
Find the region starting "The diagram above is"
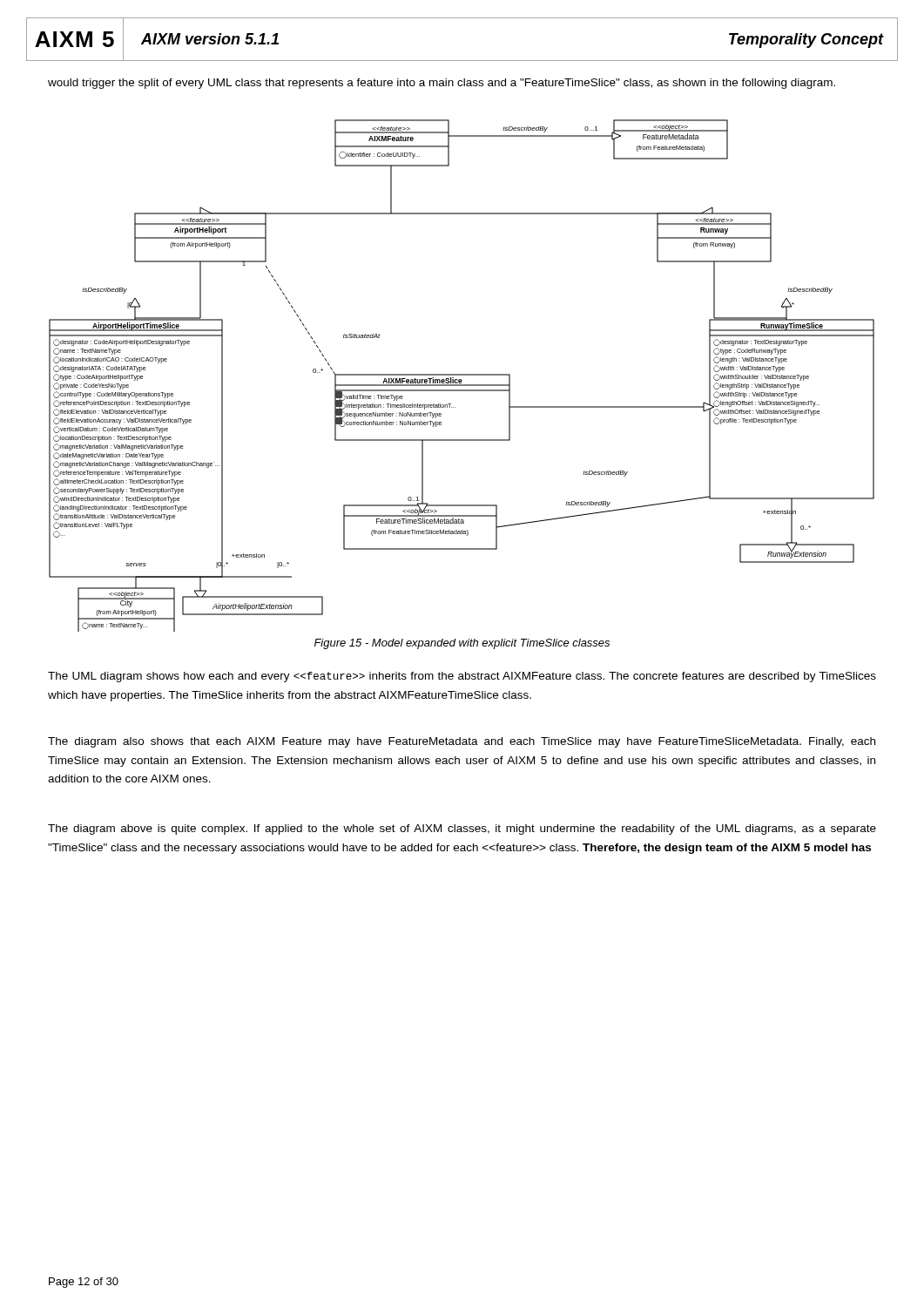(x=462, y=838)
